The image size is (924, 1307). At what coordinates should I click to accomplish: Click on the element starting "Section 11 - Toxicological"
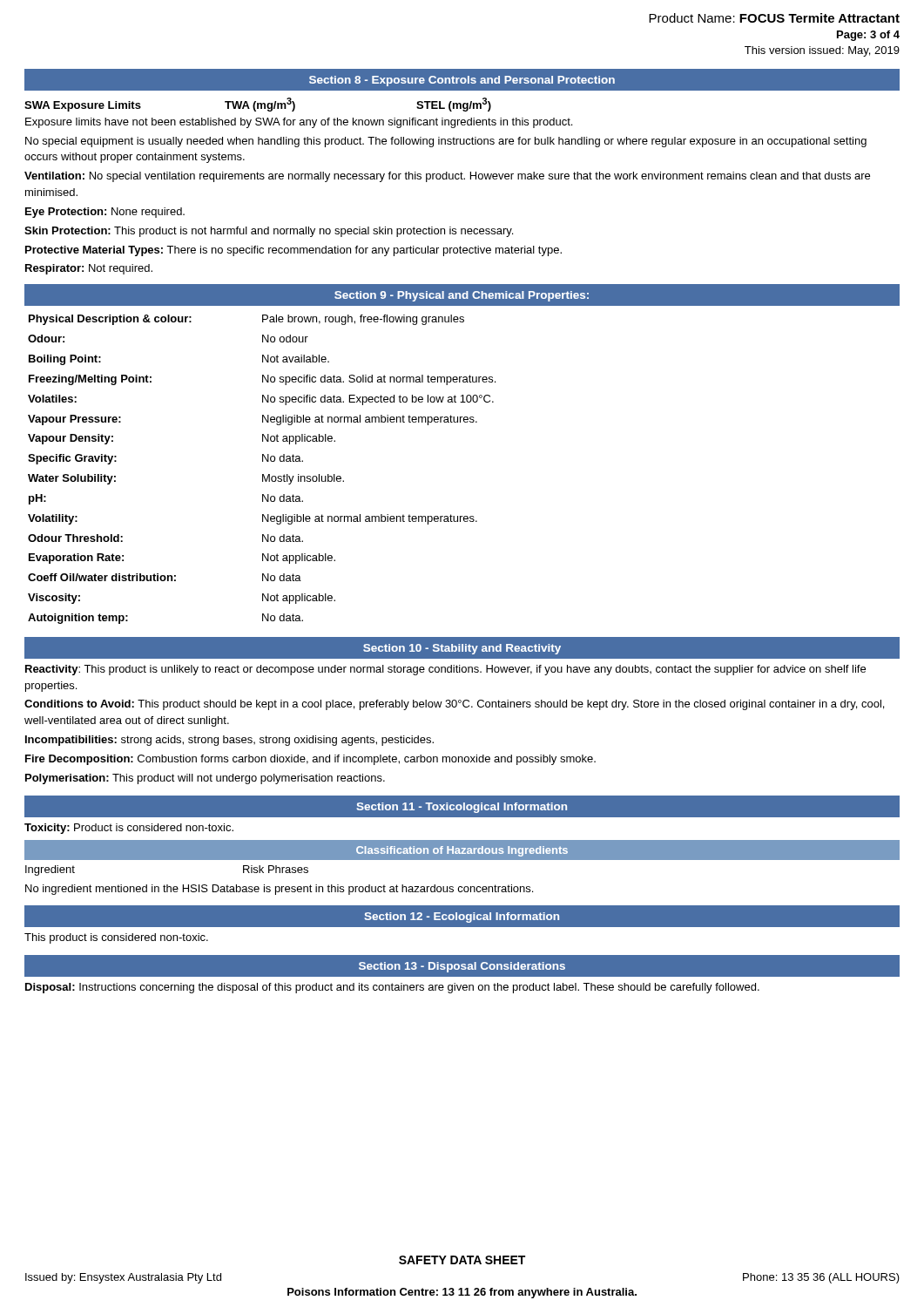tap(462, 806)
